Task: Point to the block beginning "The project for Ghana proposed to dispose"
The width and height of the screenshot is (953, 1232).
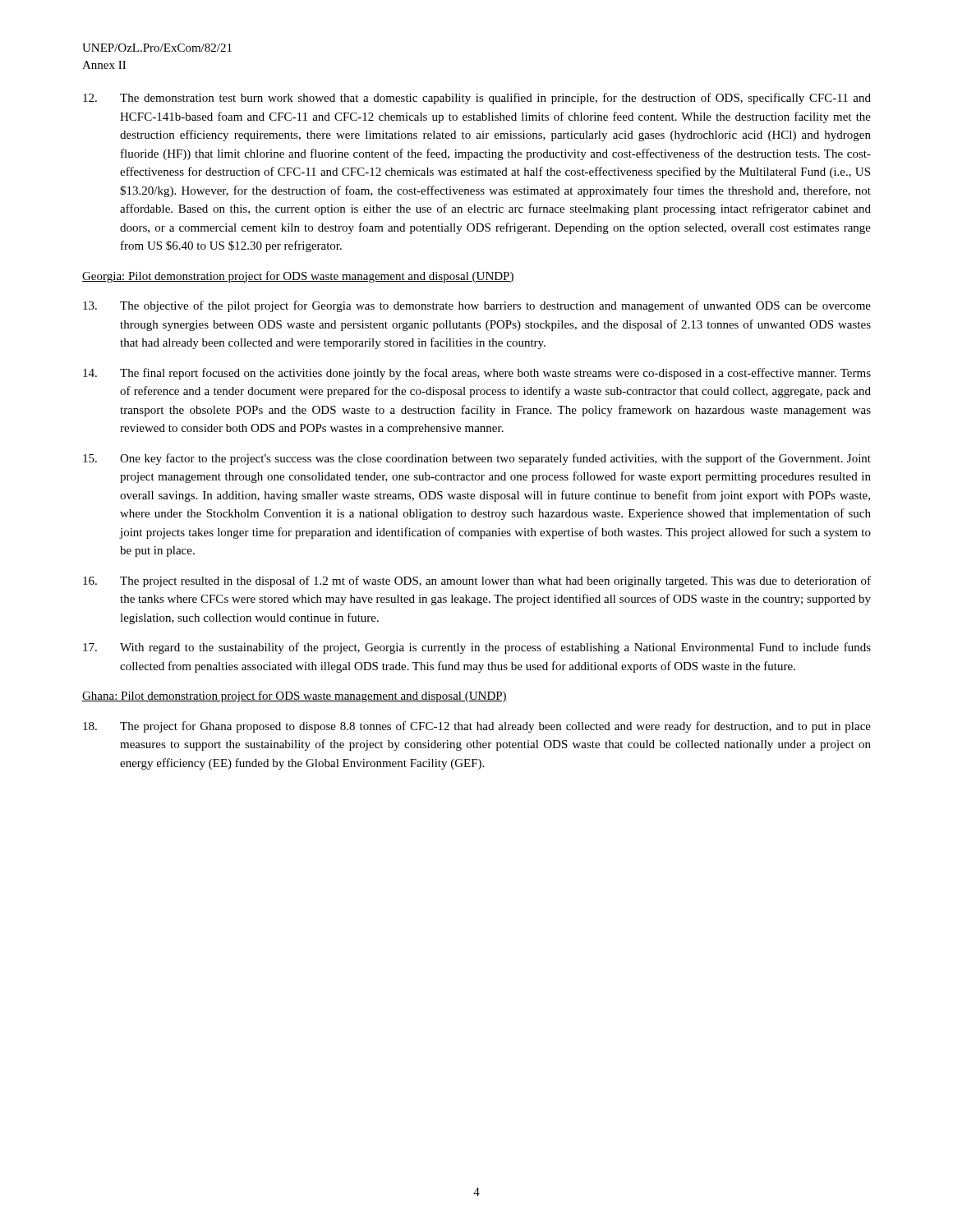Action: (x=476, y=744)
